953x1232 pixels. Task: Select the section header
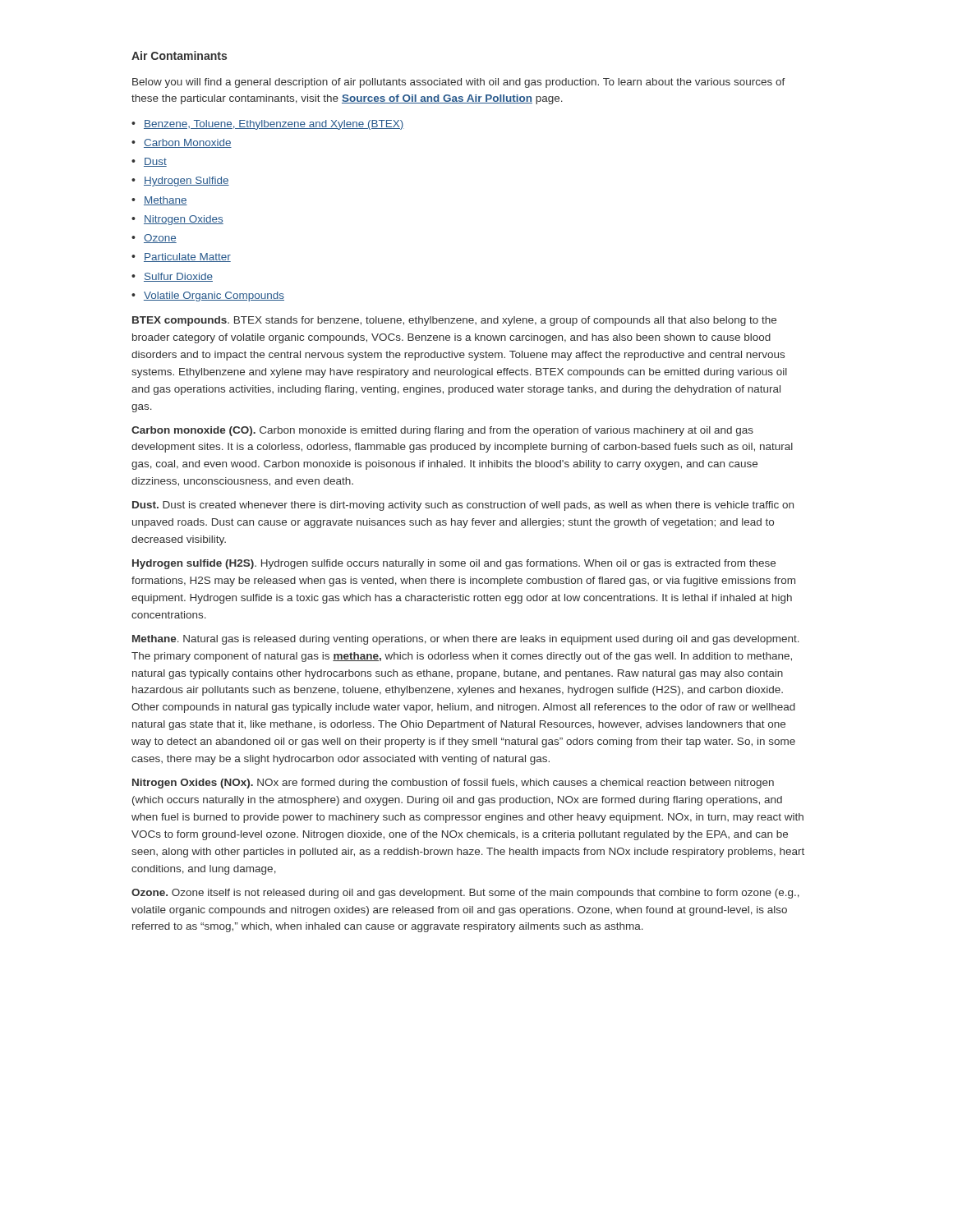[x=179, y=56]
